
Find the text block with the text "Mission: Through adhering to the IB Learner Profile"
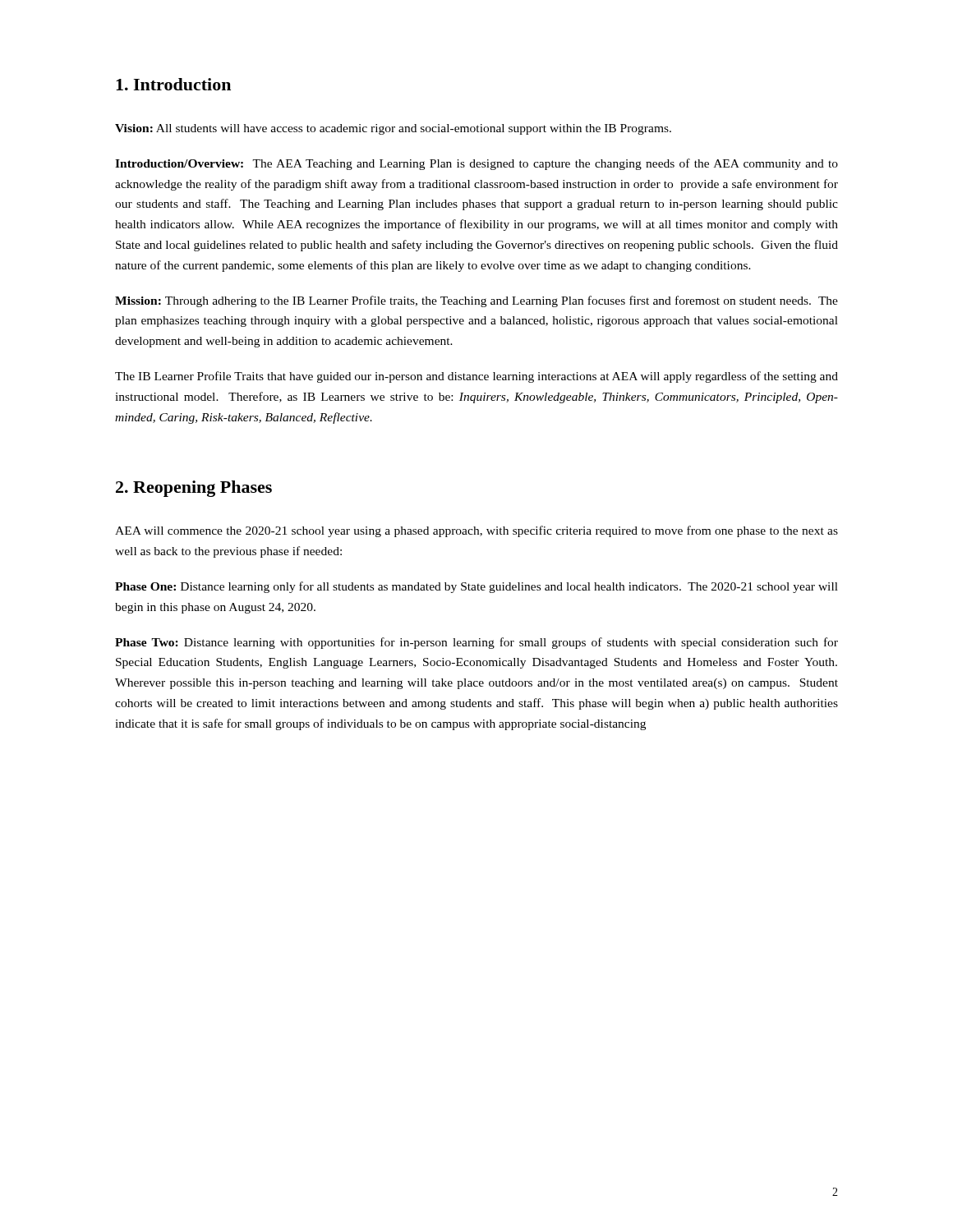pyautogui.click(x=476, y=320)
